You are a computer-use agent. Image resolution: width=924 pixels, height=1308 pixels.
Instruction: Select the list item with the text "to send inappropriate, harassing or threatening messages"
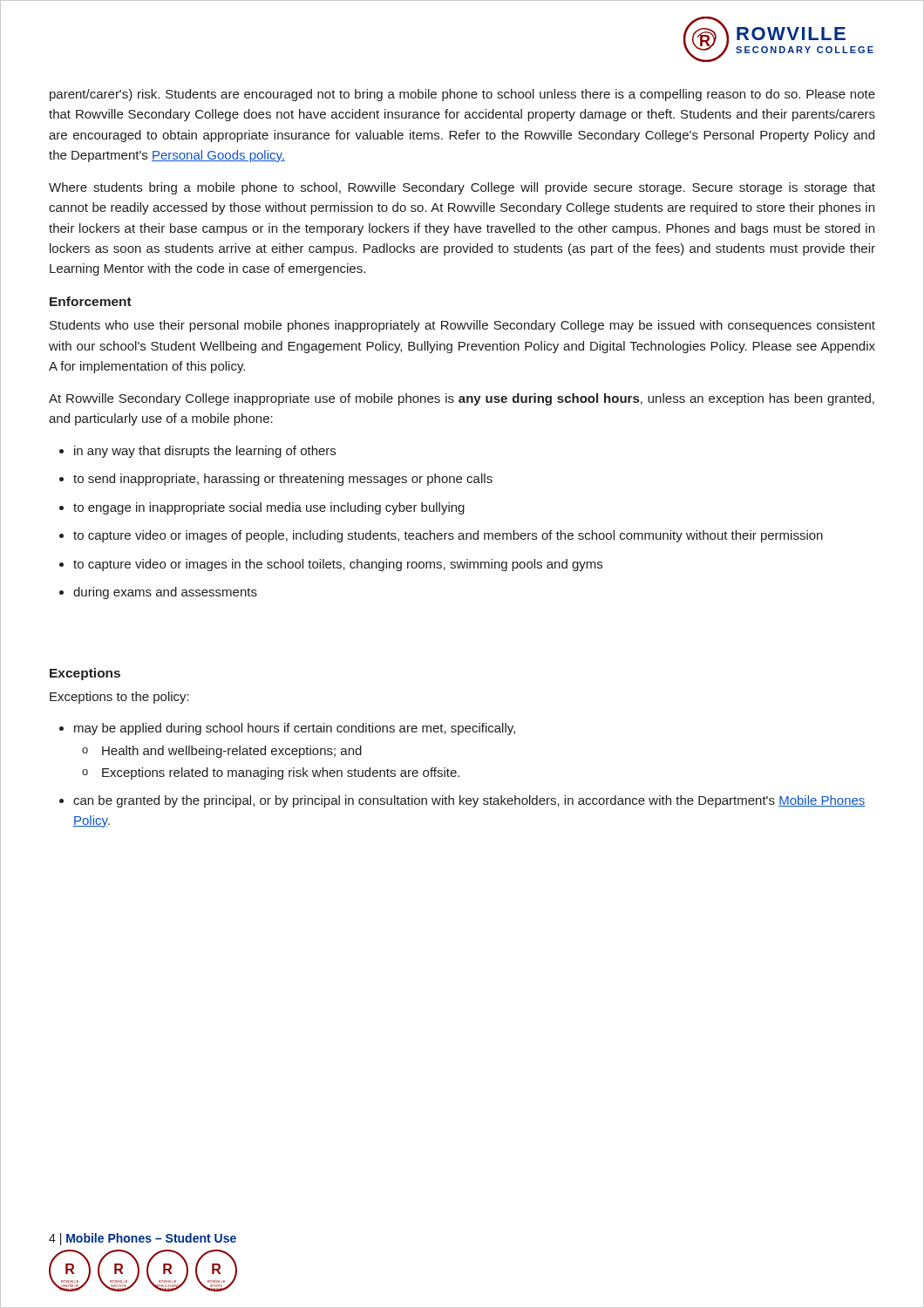[462, 479]
